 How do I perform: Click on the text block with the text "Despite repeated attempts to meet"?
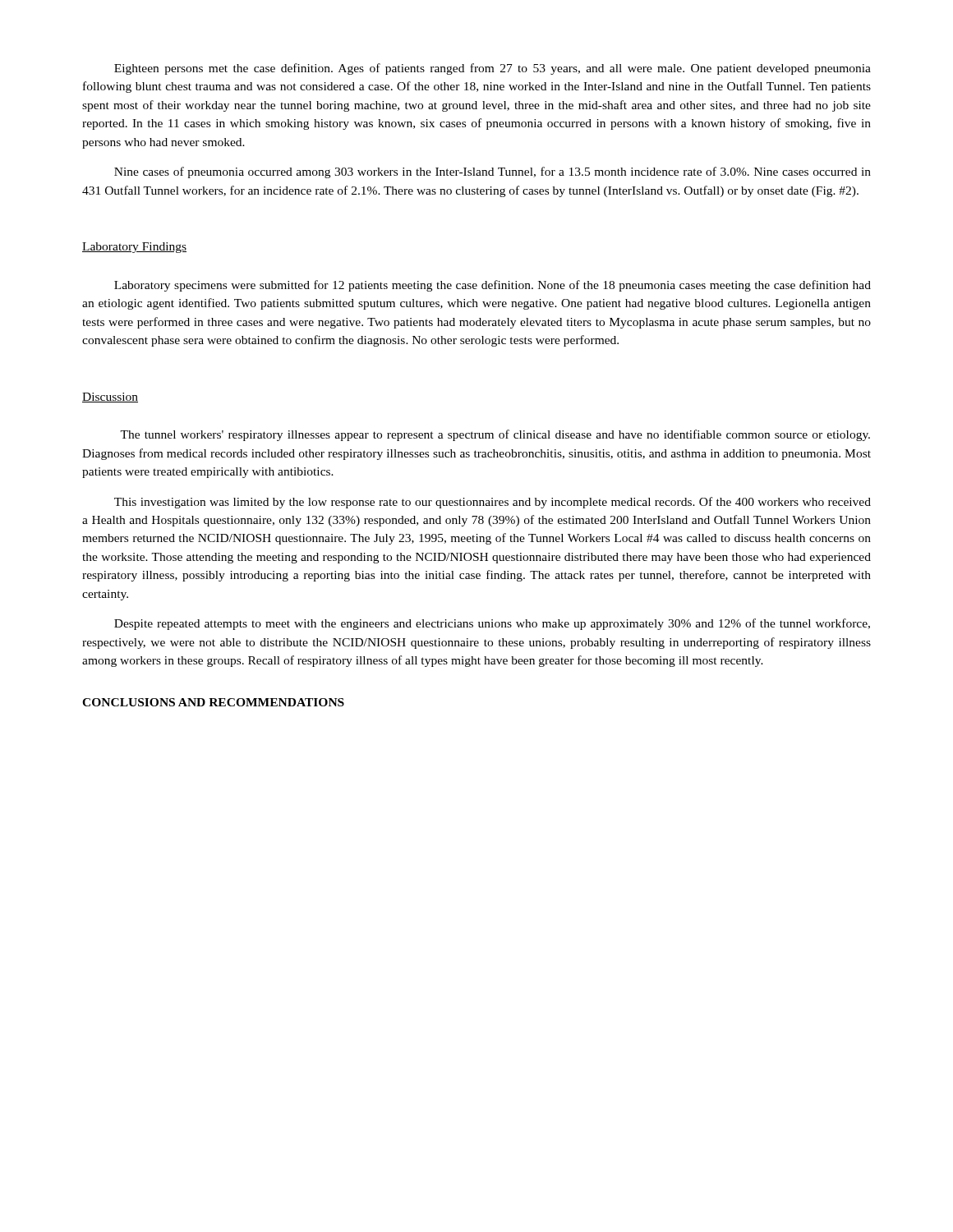coord(476,642)
